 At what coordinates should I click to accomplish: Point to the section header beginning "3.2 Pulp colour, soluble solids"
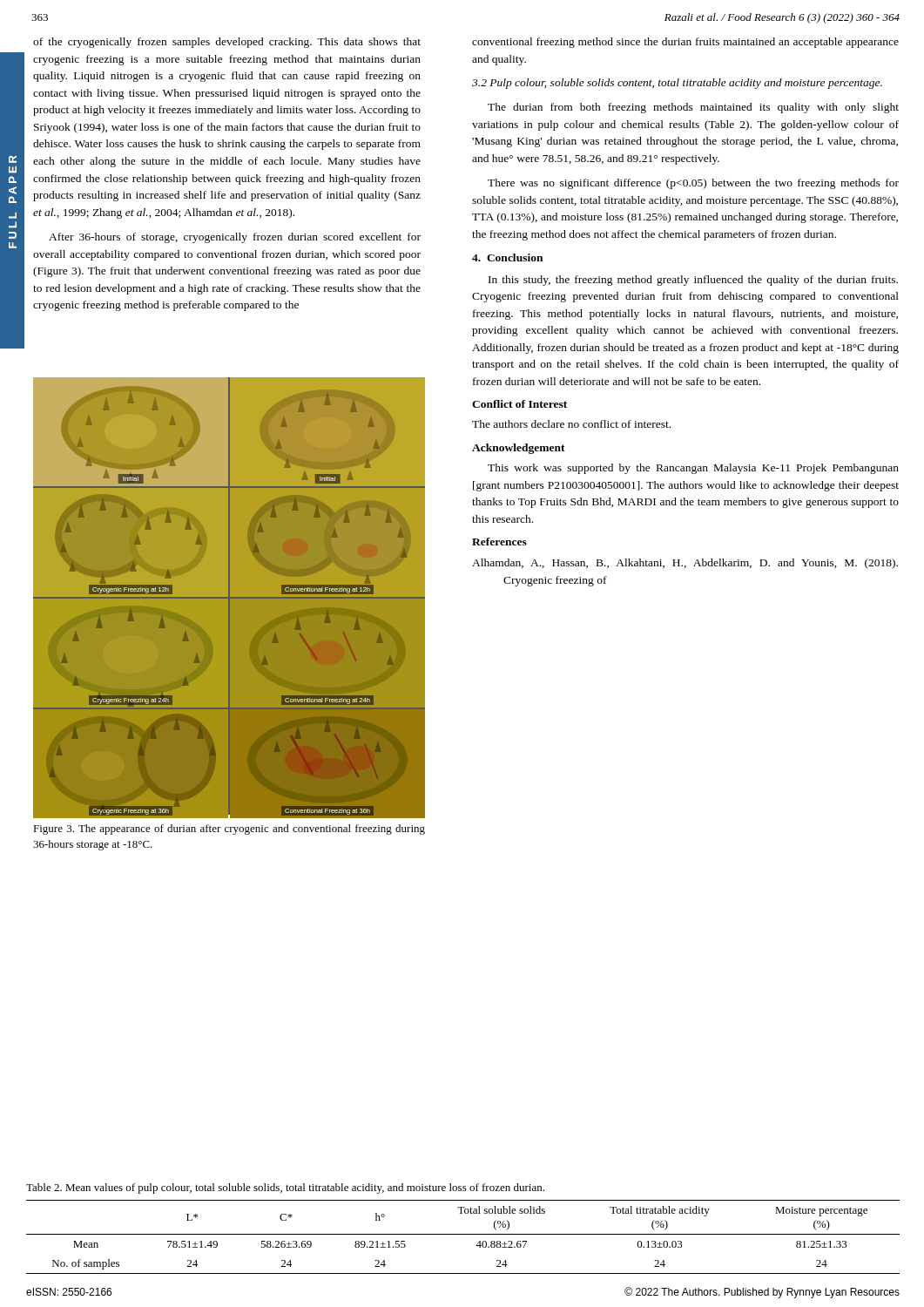pyautogui.click(x=677, y=82)
